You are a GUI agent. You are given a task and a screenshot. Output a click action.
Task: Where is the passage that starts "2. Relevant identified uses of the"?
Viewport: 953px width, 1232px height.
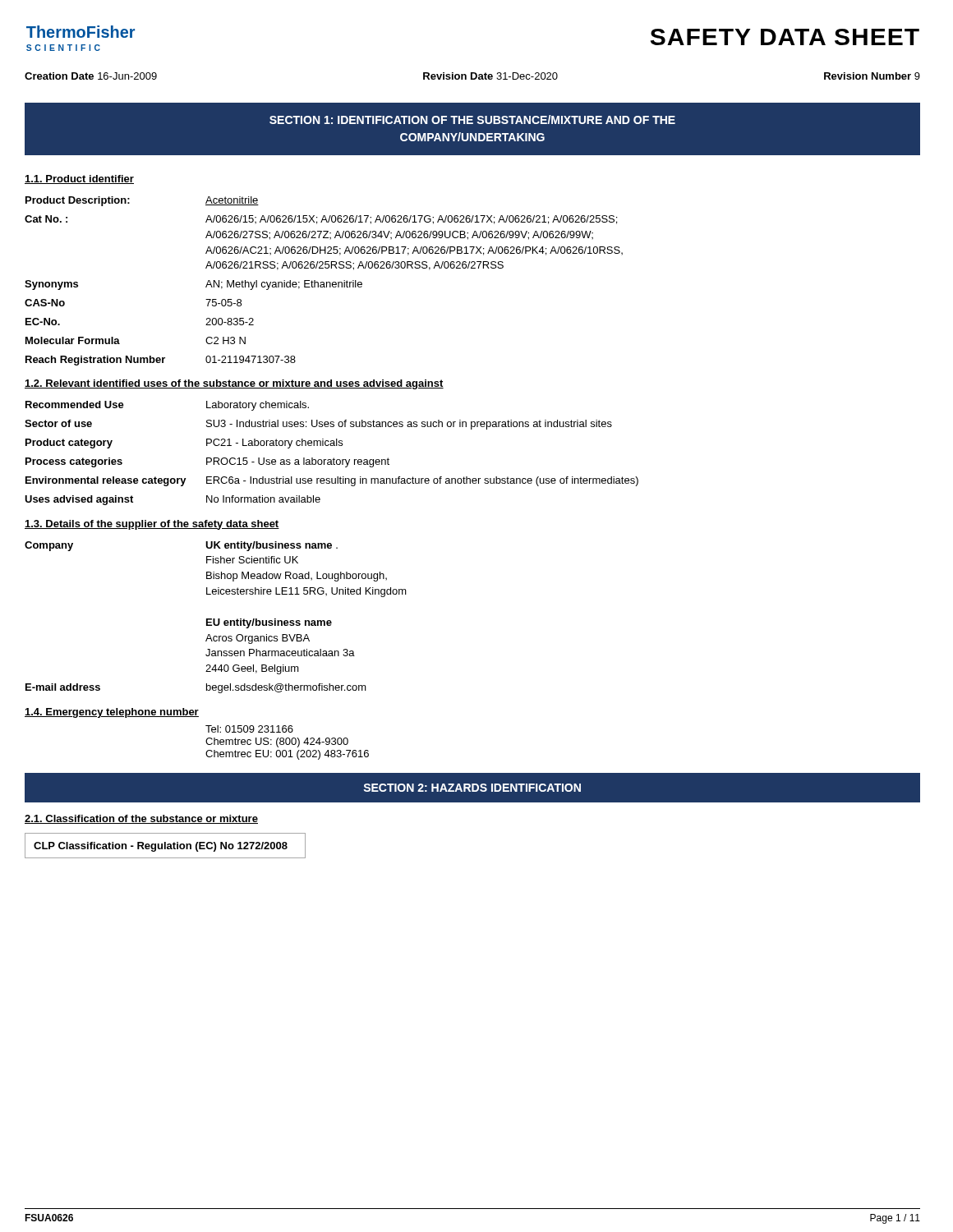(234, 384)
